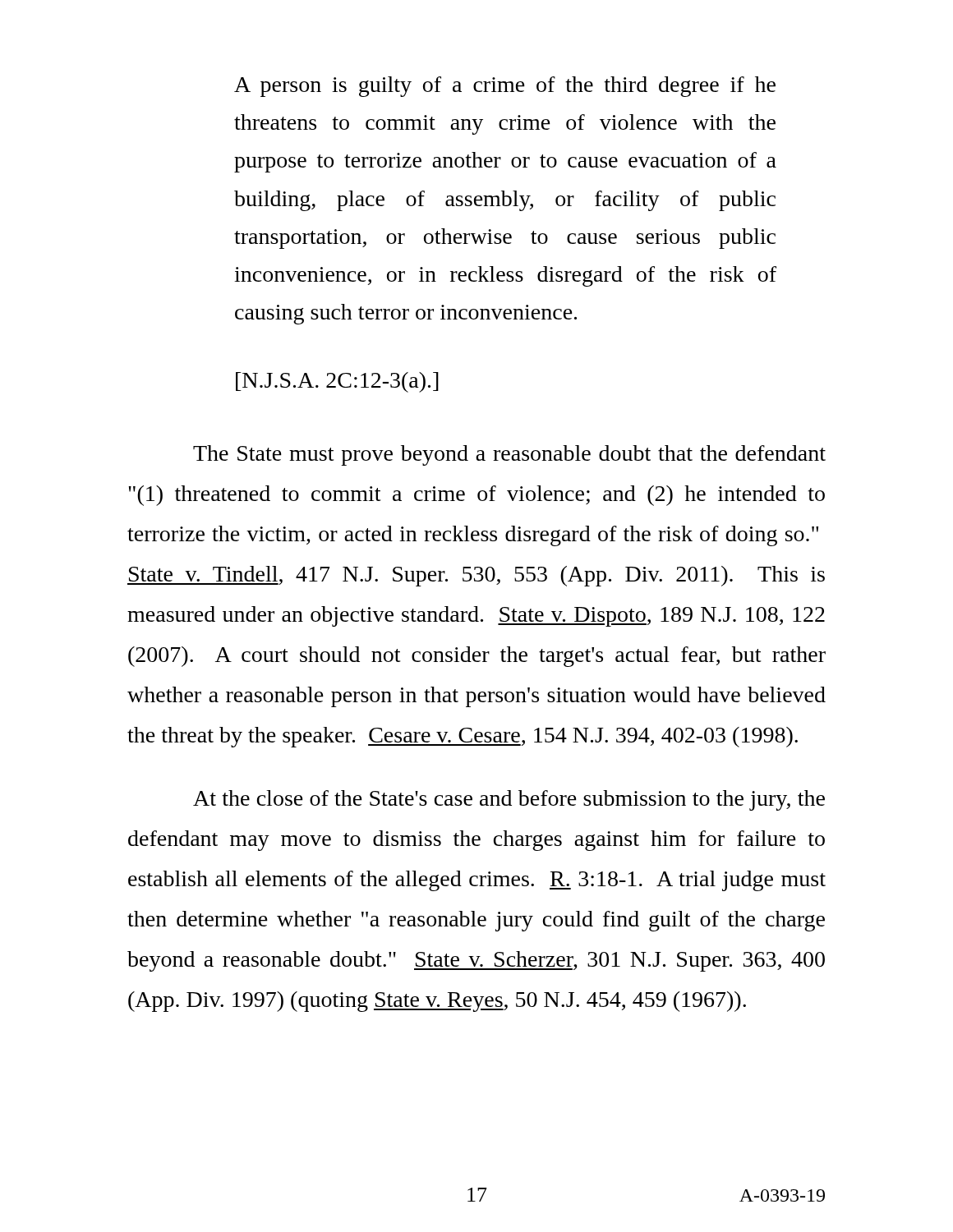Click the passage that begins "A person is guilty of"
This screenshot has width=953, height=1232.
point(505,198)
